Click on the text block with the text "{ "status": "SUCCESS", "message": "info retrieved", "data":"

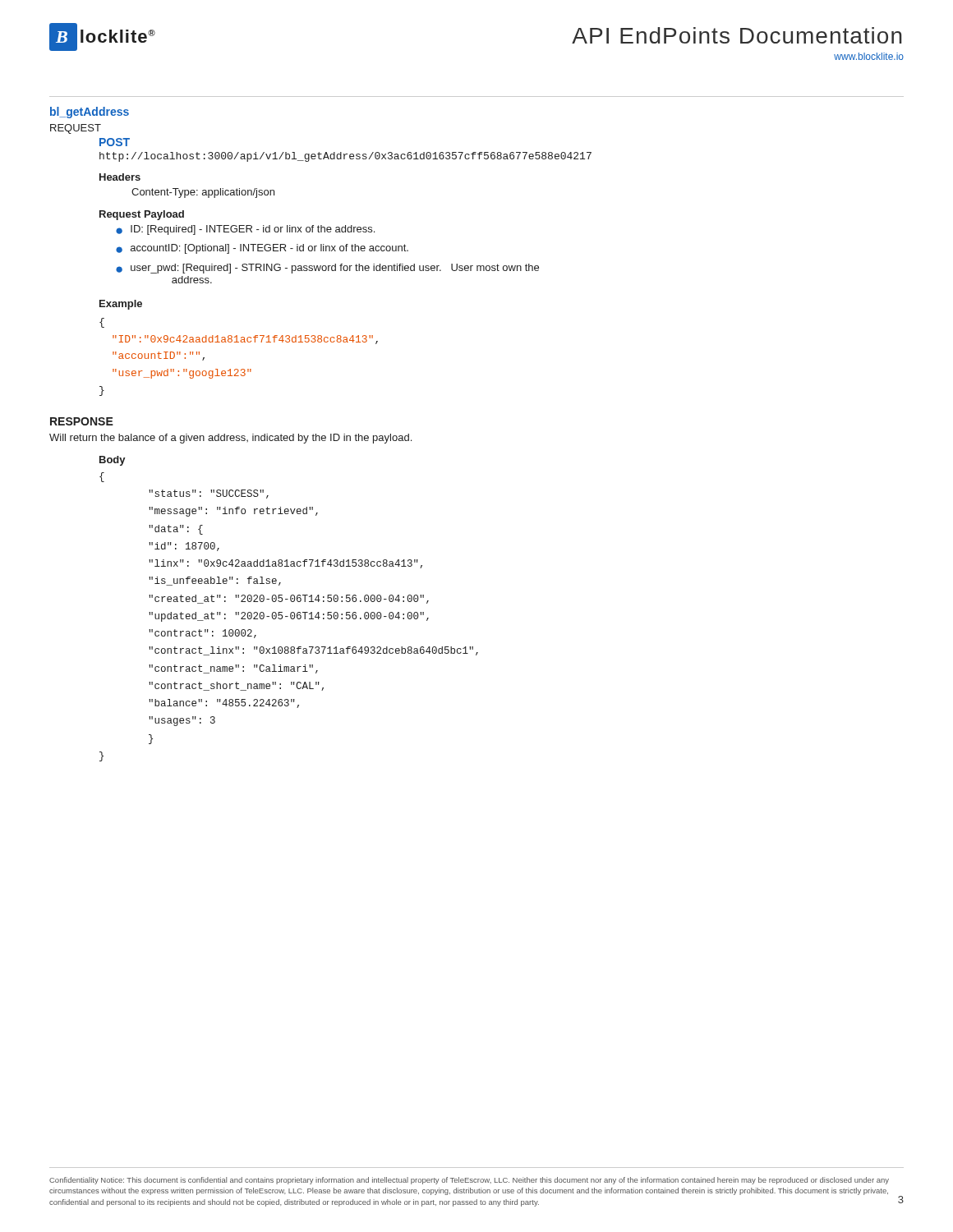tap(290, 617)
